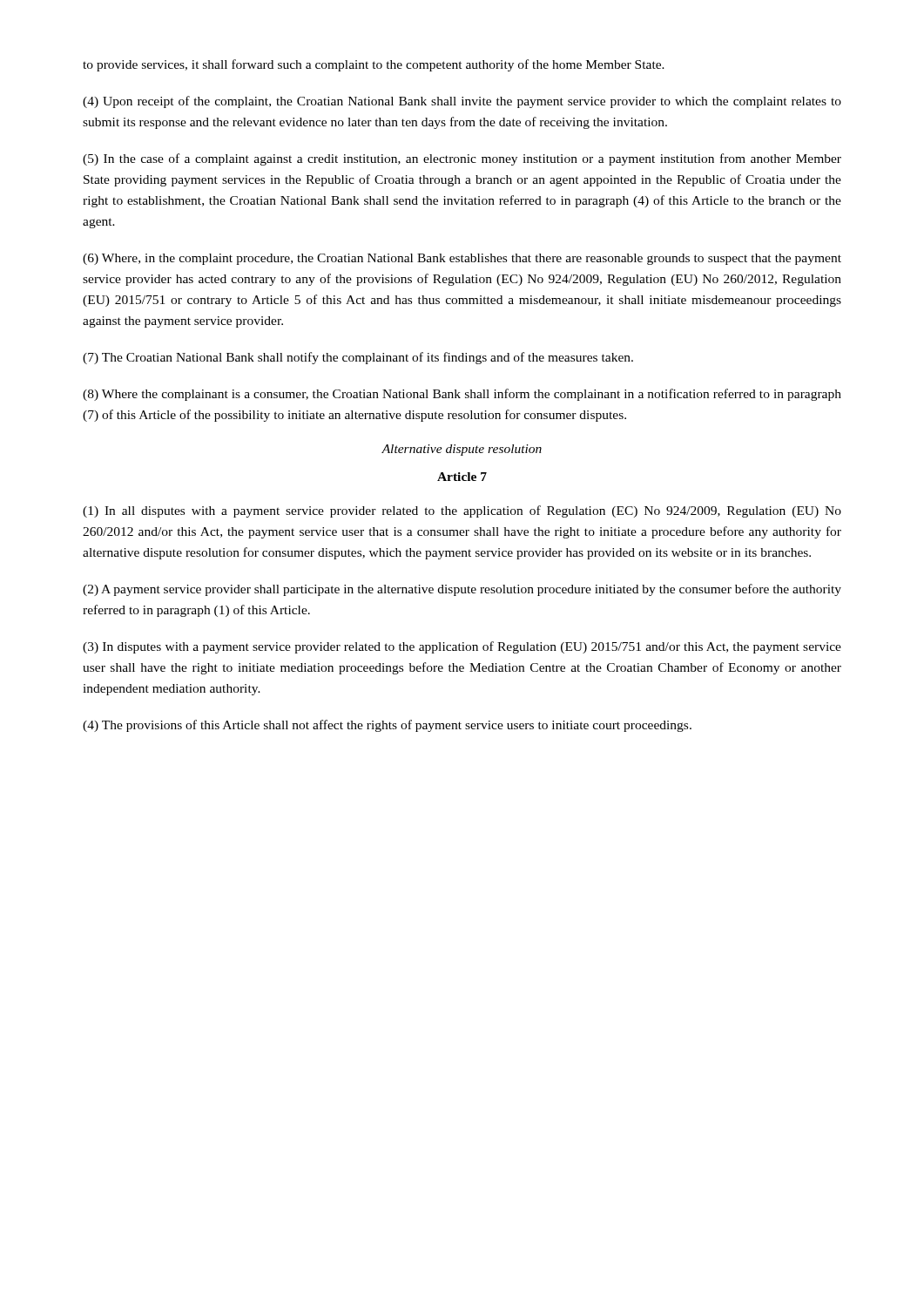Click on the element starting "(1) In all disputes with a payment service"
924x1307 pixels.
pyautogui.click(x=462, y=531)
